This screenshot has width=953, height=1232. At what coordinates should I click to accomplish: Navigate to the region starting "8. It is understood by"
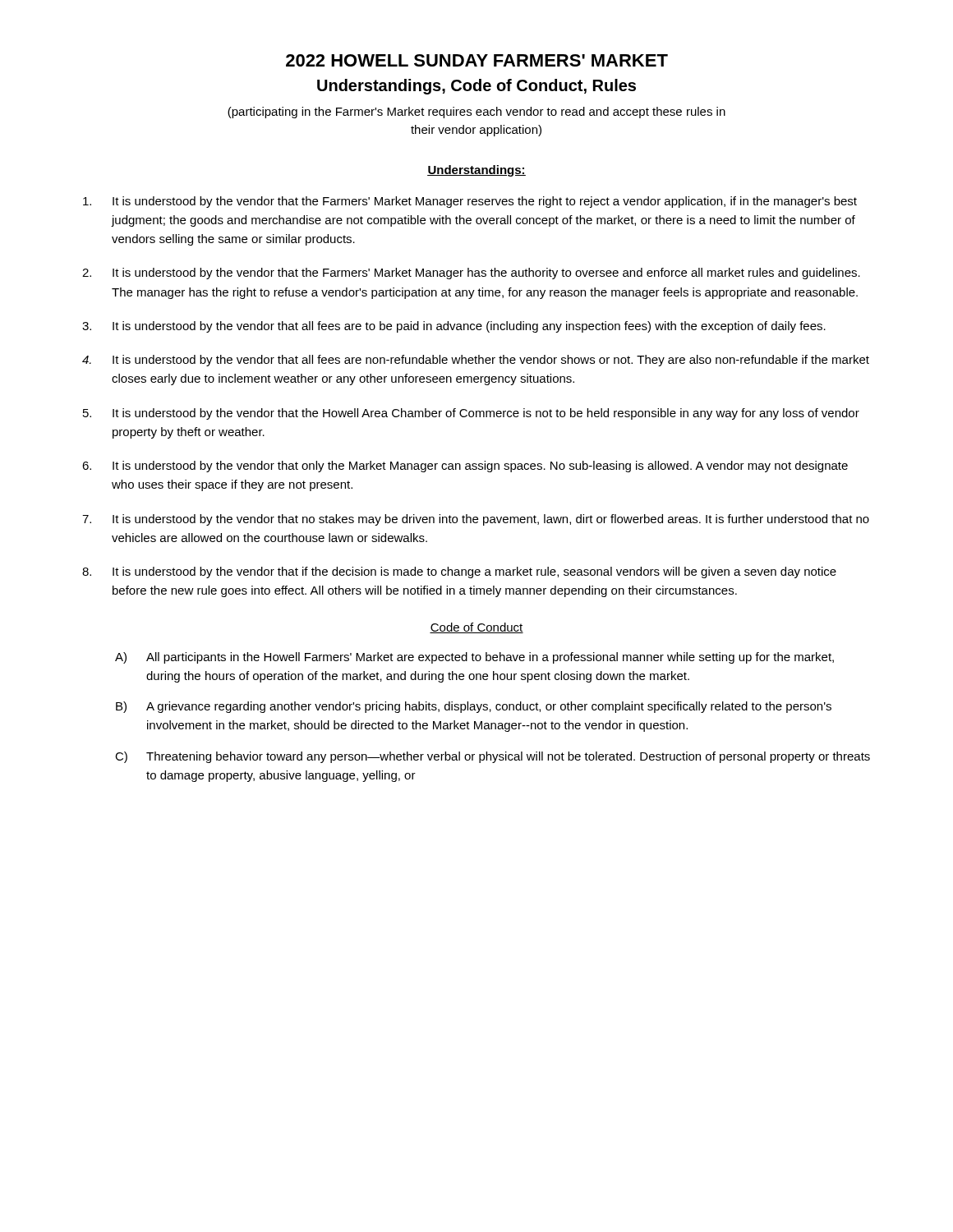tap(476, 581)
